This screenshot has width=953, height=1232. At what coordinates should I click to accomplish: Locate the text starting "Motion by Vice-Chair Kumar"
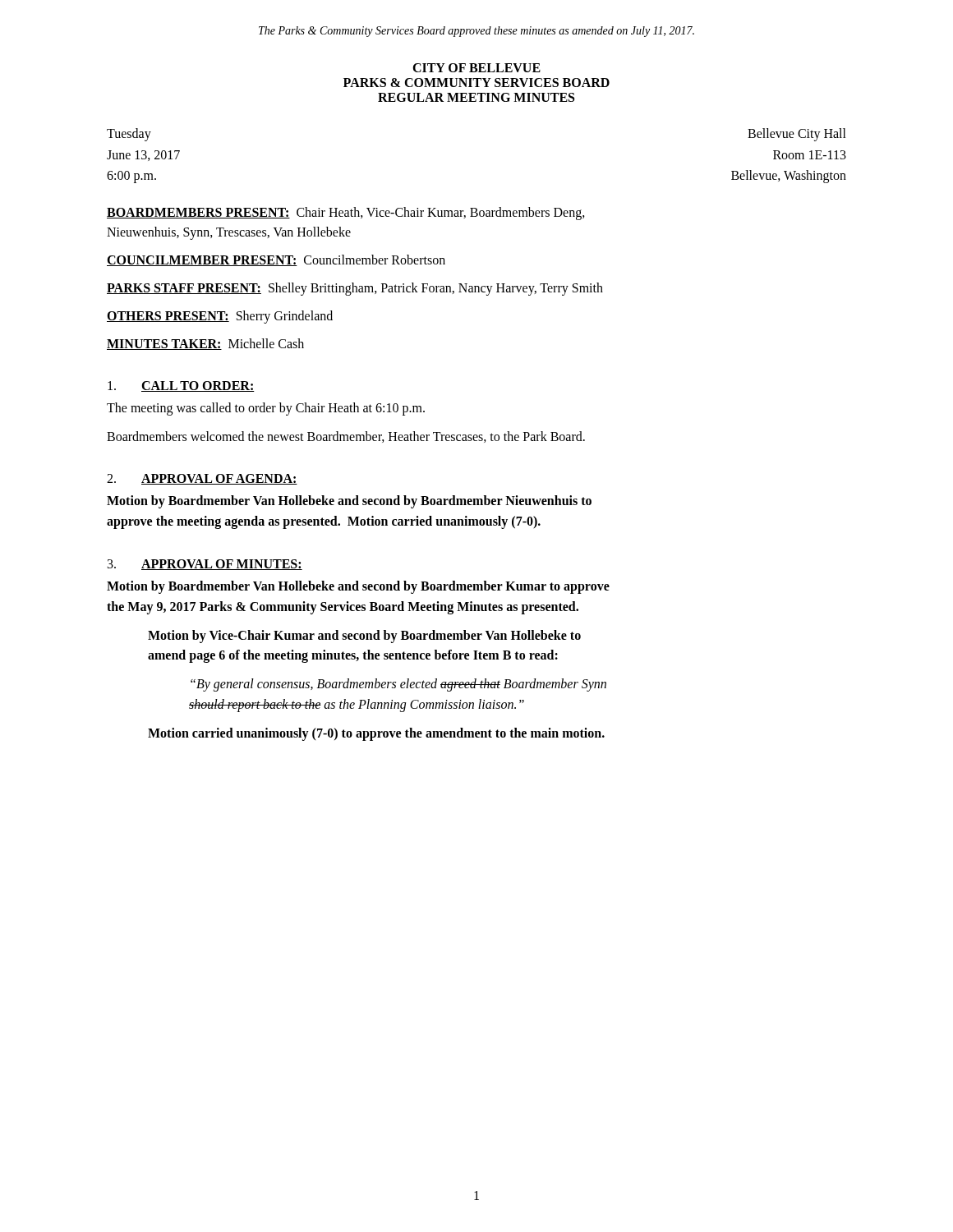click(x=364, y=645)
